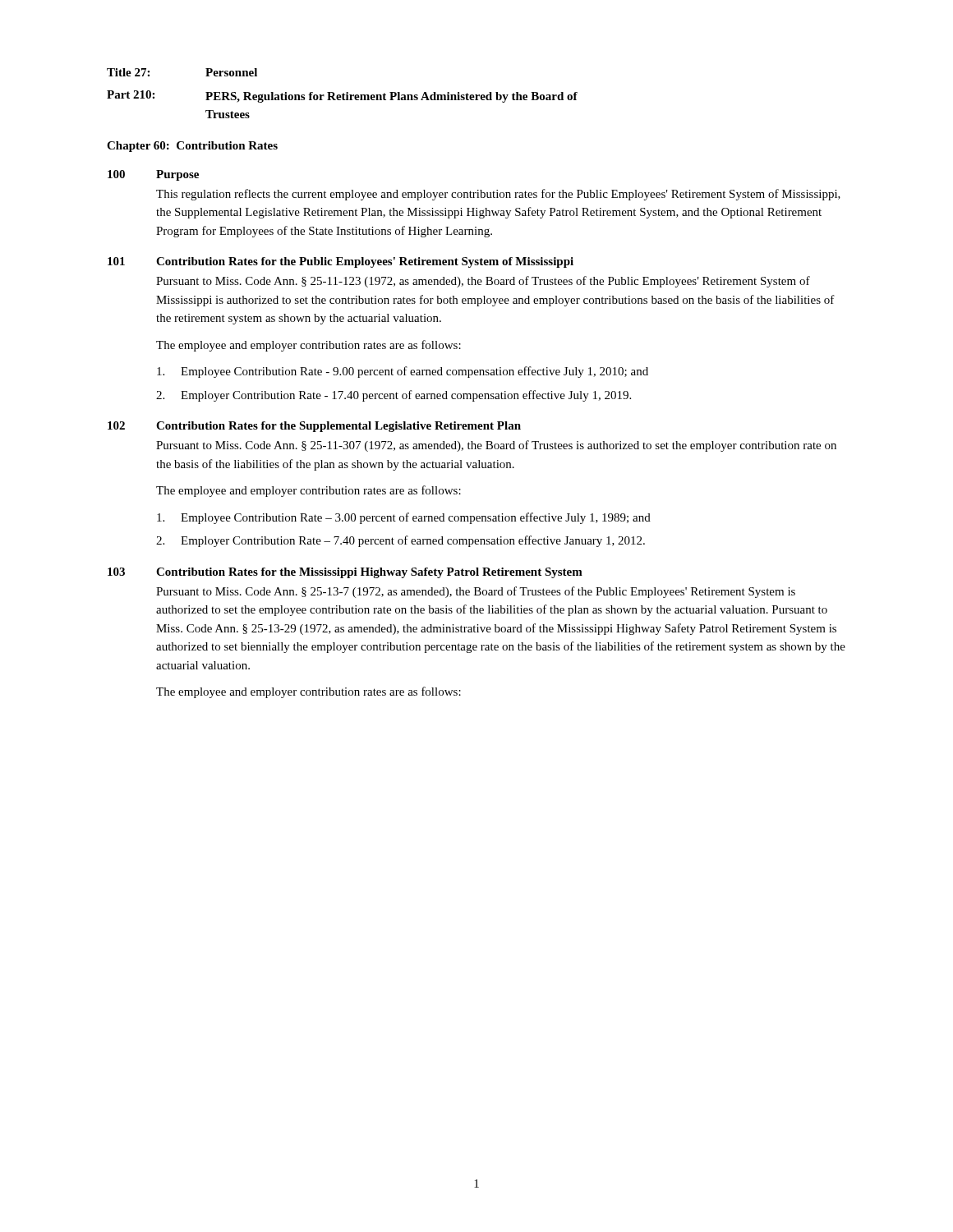The height and width of the screenshot is (1232, 953).
Task: Locate the block of text that opens with "Pursuant to Miss. Code Ann. § 25-11-123 (1972,"
Action: [x=501, y=313]
